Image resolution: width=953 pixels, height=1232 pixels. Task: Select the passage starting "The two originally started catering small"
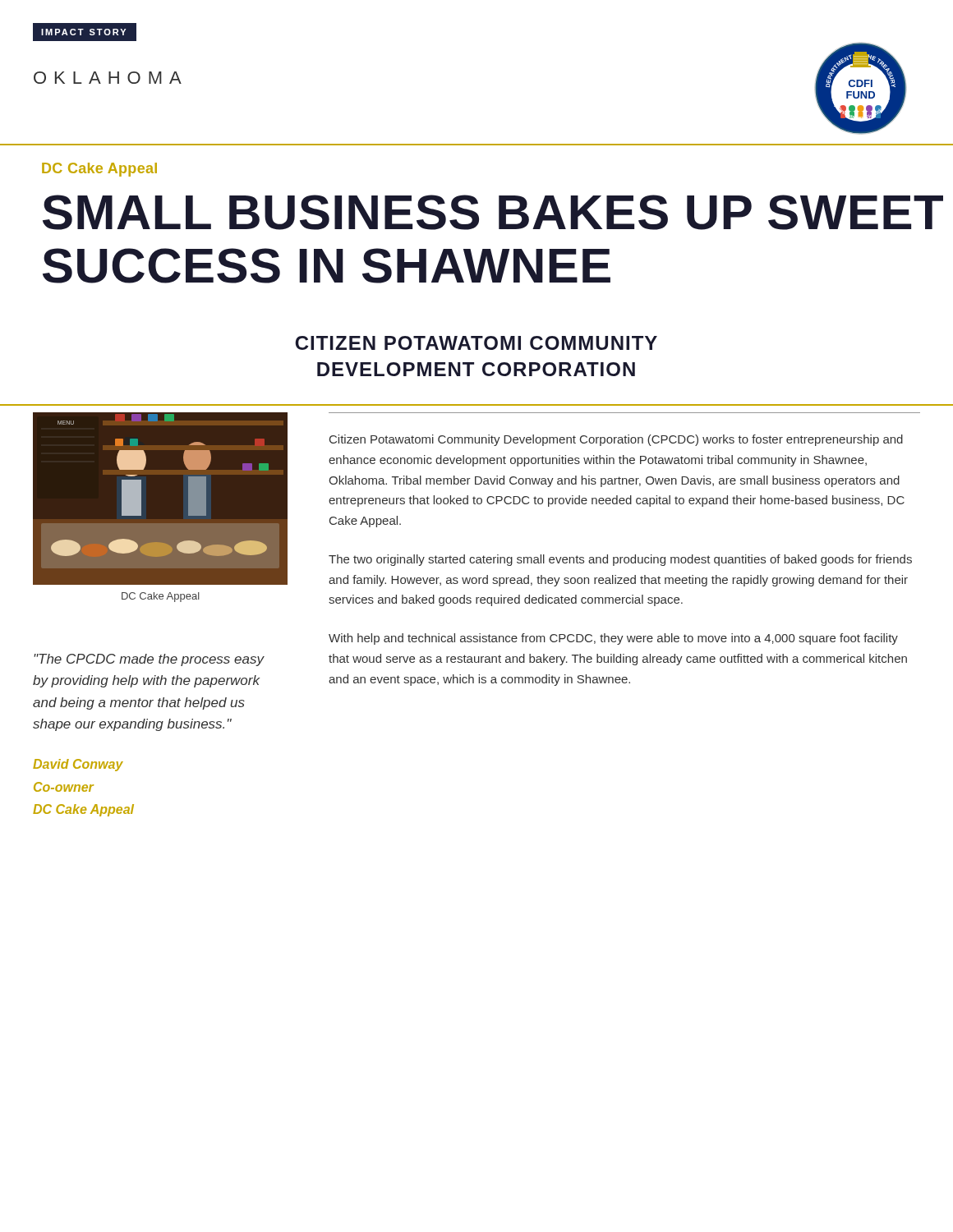620,579
